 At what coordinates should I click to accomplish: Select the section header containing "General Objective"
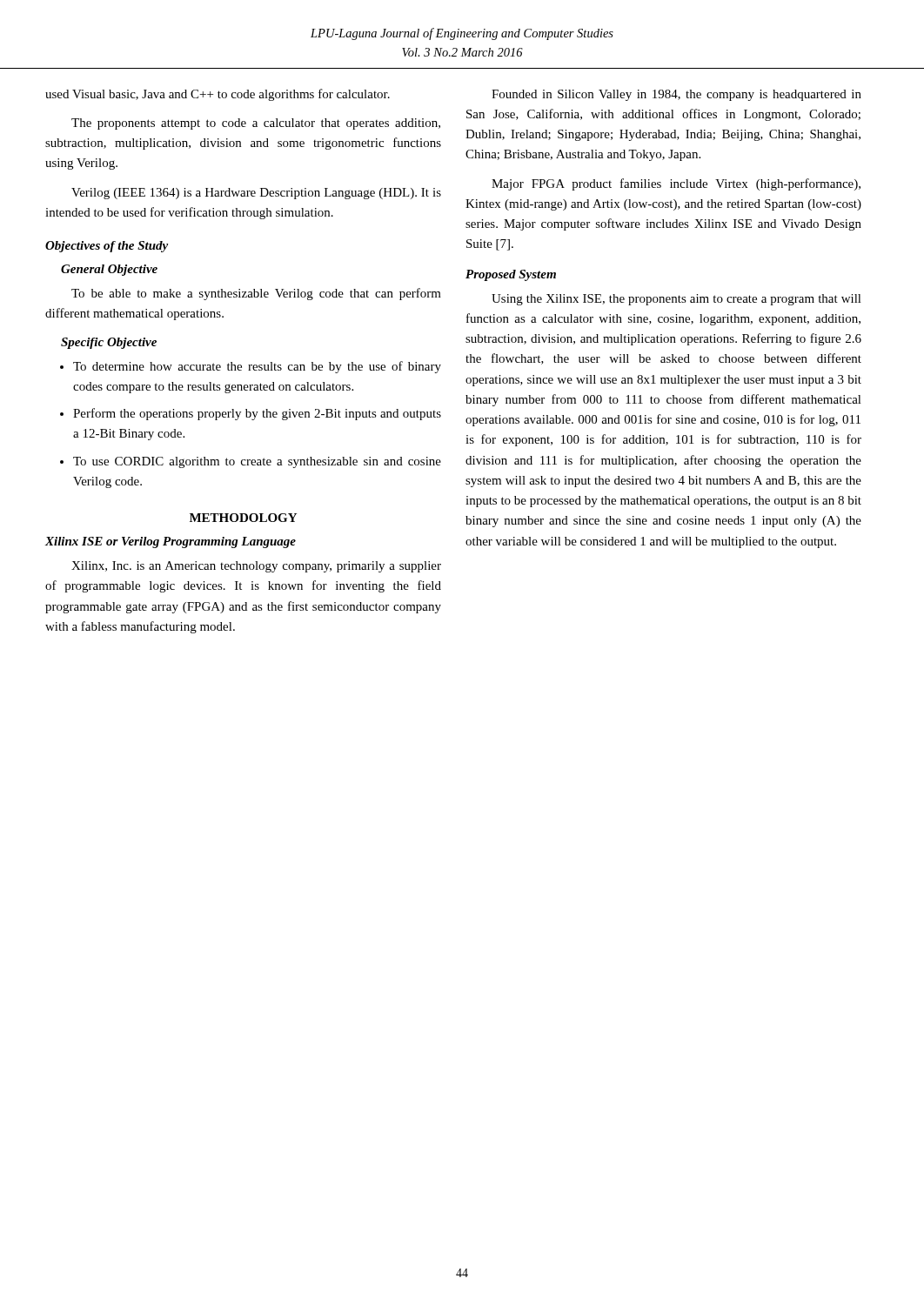109,269
